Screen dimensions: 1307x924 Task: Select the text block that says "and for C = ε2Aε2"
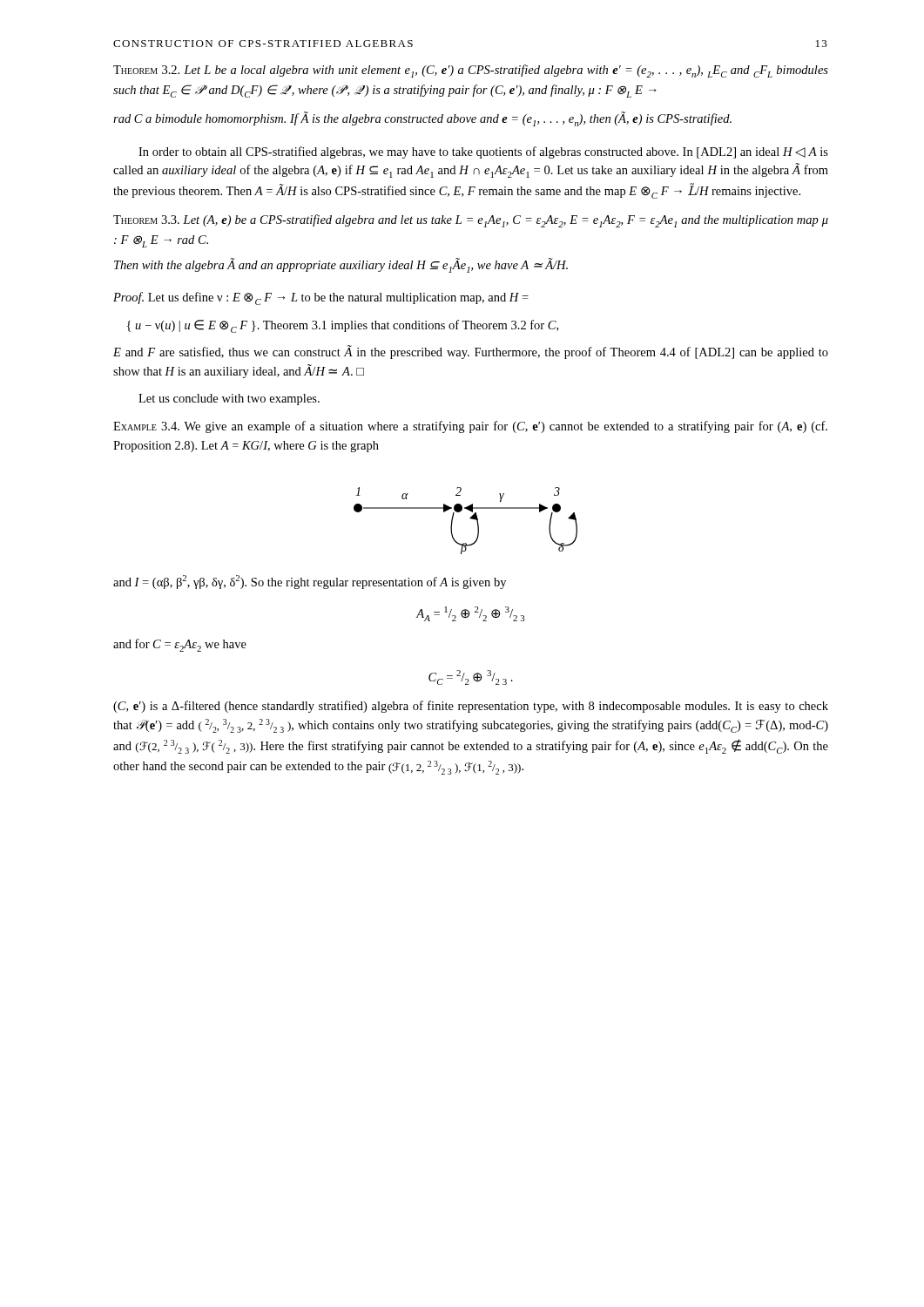[x=180, y=645]
